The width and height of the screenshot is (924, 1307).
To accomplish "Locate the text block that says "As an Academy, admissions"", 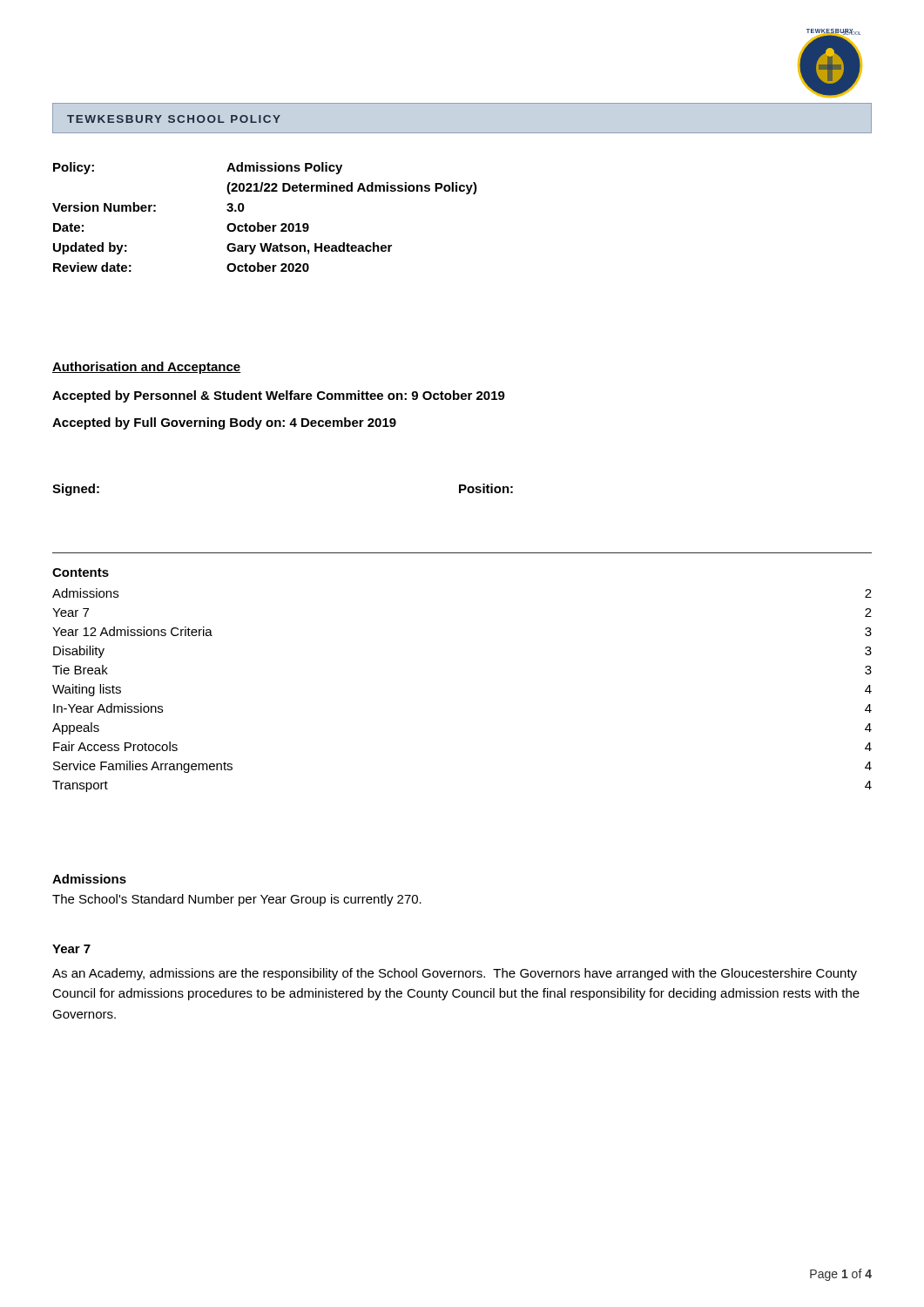I will pyautogui.click(x=456, y=993).
